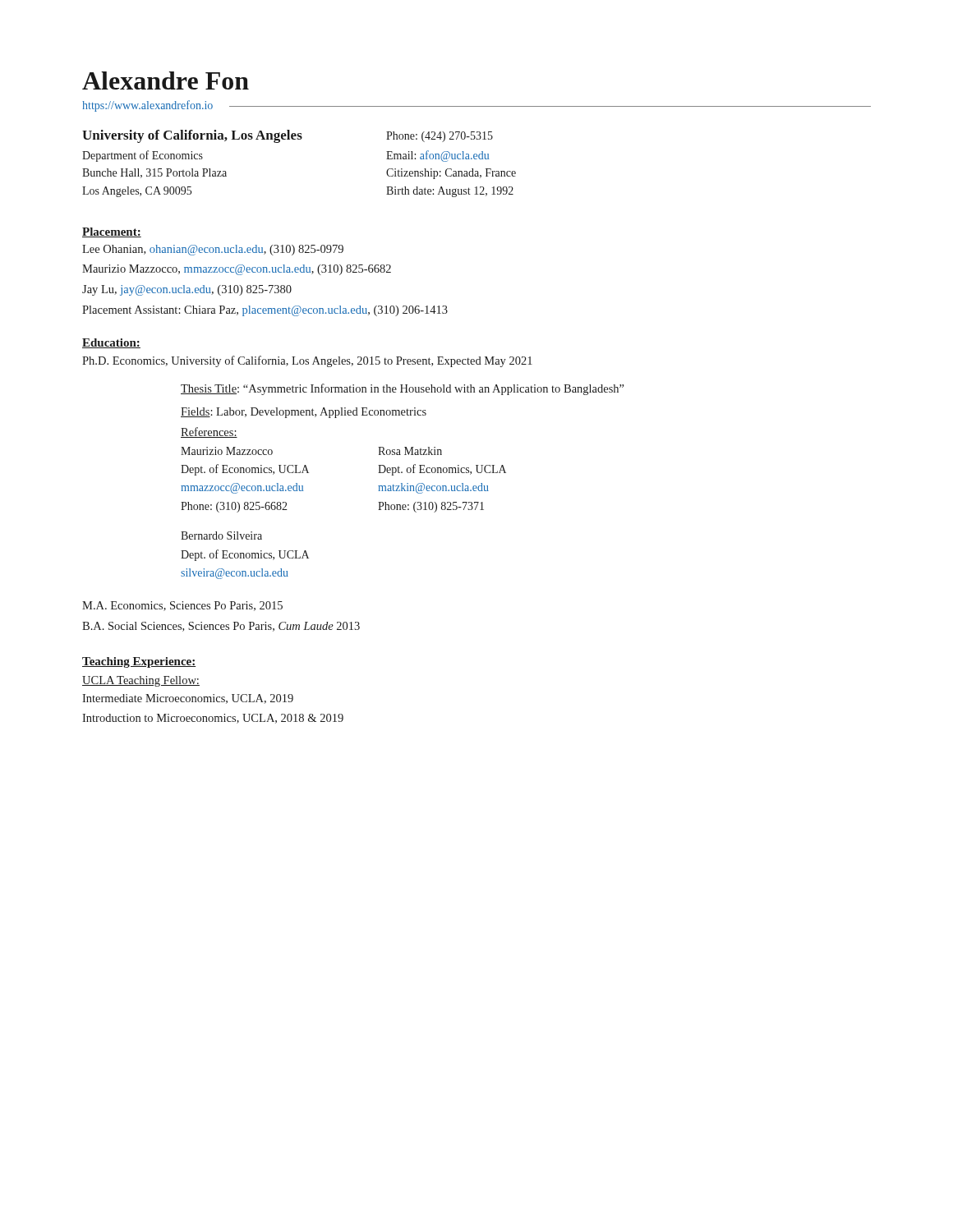Select the text block starting "Ph.D. Economics, University of California,"

(476, 361)
